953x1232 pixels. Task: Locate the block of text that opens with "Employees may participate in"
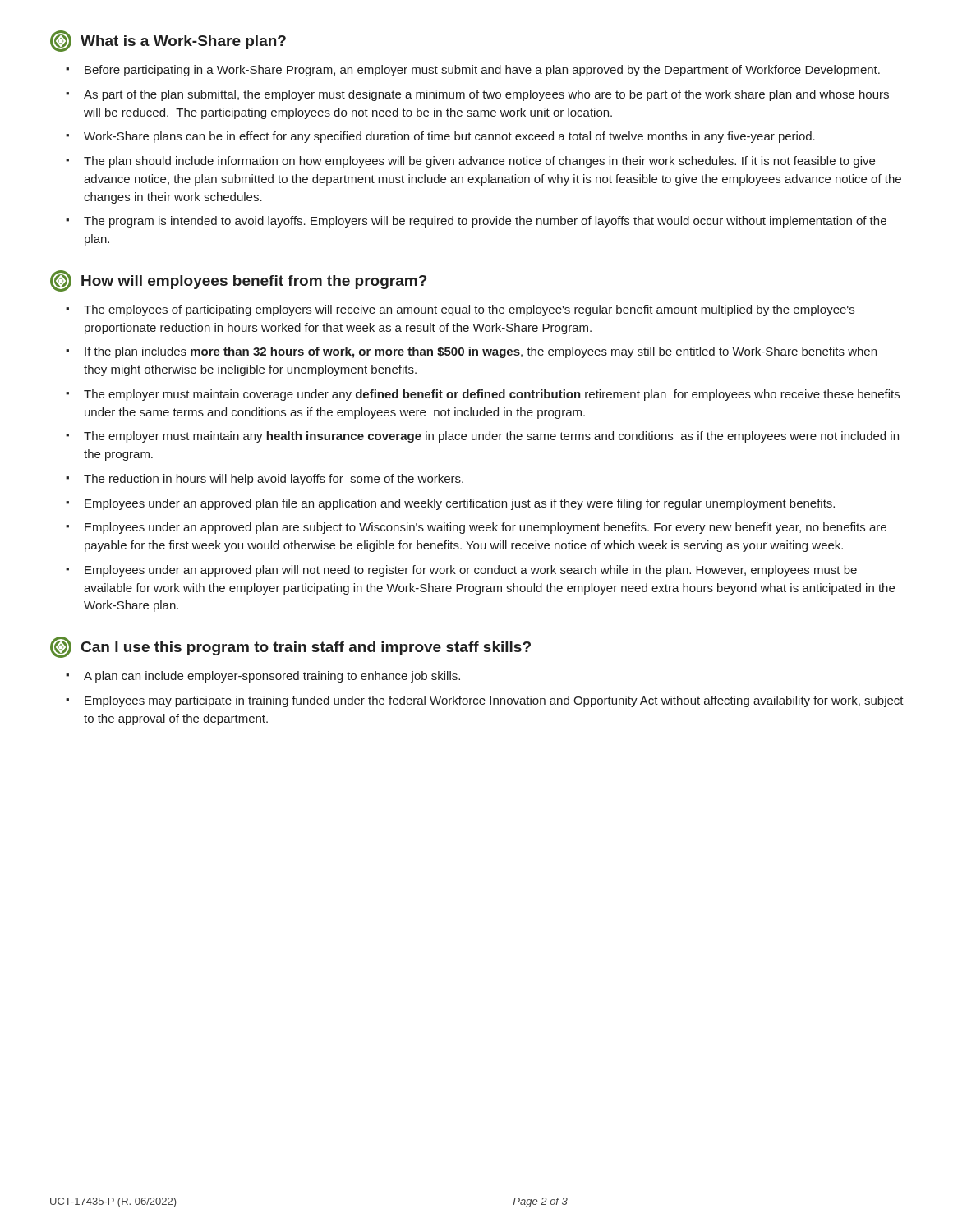[494, 709]
